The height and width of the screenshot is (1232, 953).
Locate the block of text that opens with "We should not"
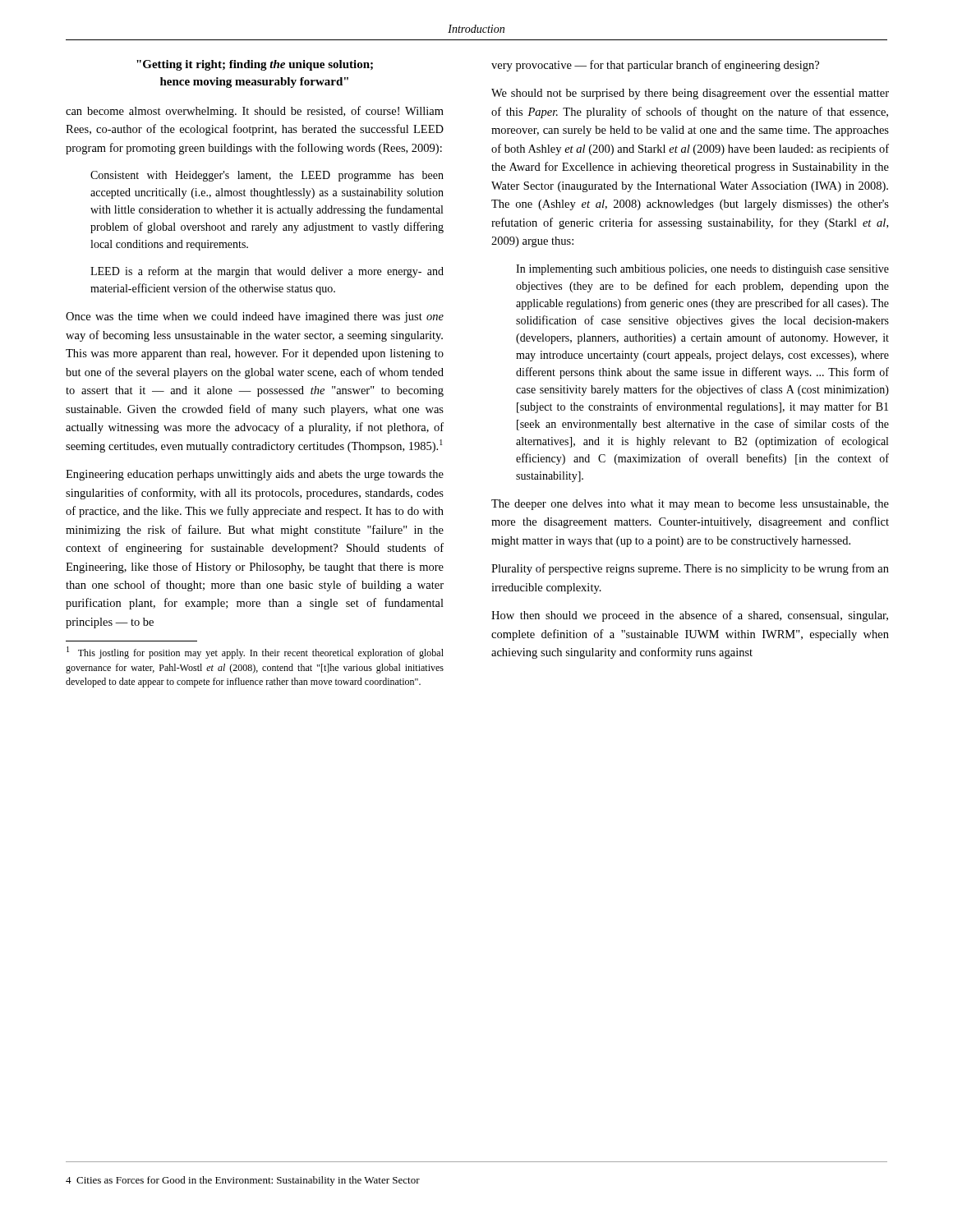(x=690, y=167)
